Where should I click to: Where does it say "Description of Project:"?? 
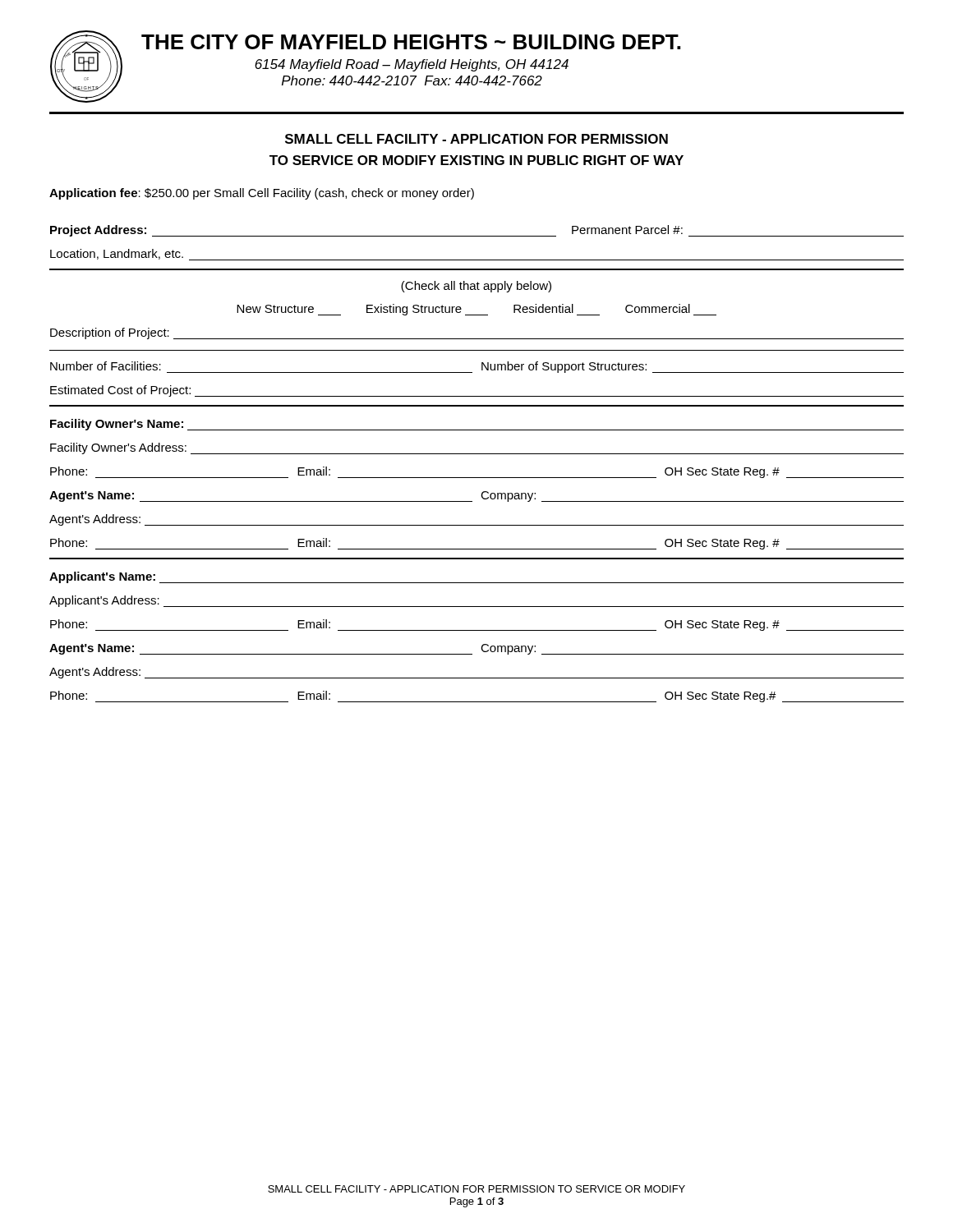click(476, 331)
